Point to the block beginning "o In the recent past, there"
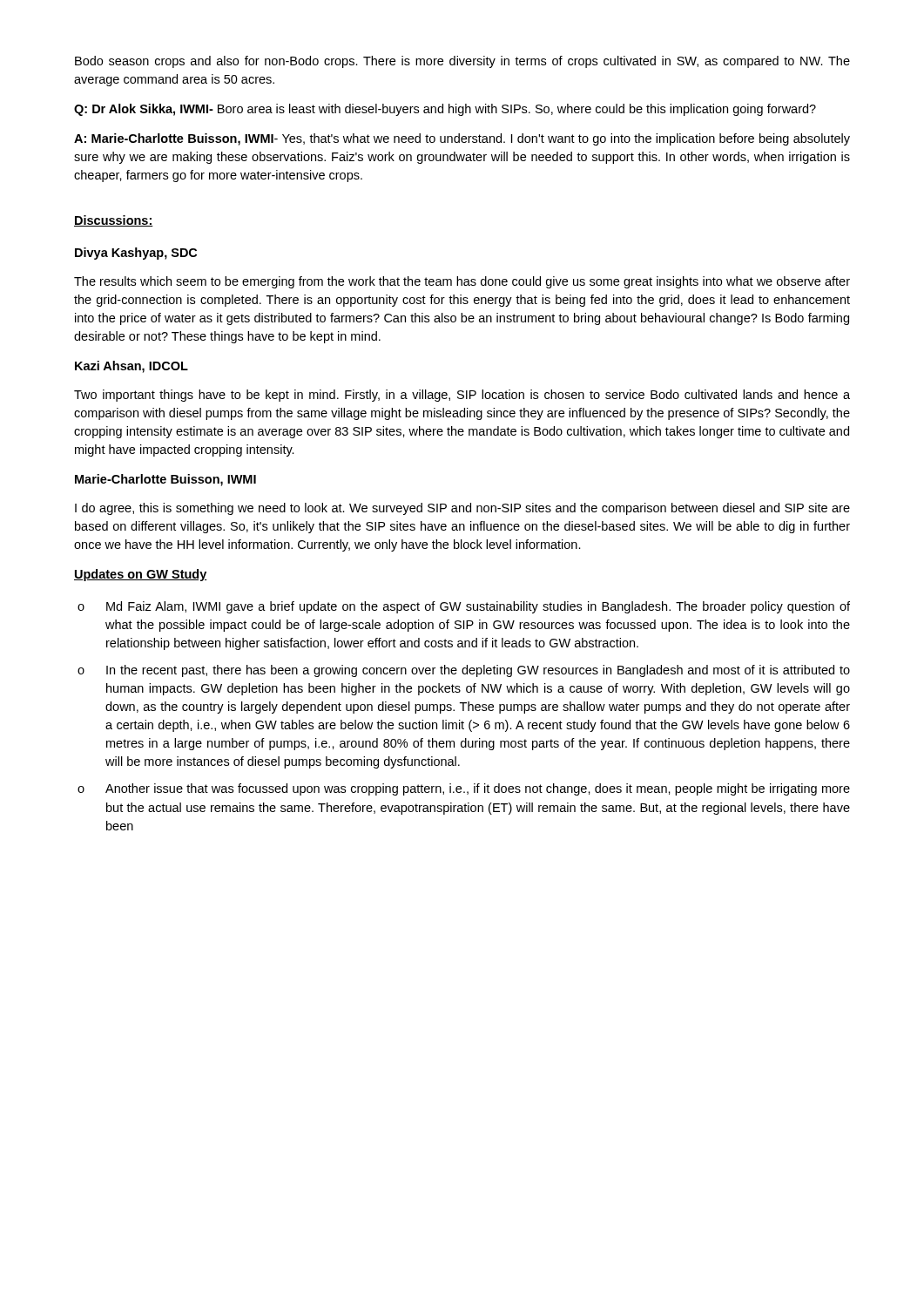924x1307 pixels. coord(462,717)
